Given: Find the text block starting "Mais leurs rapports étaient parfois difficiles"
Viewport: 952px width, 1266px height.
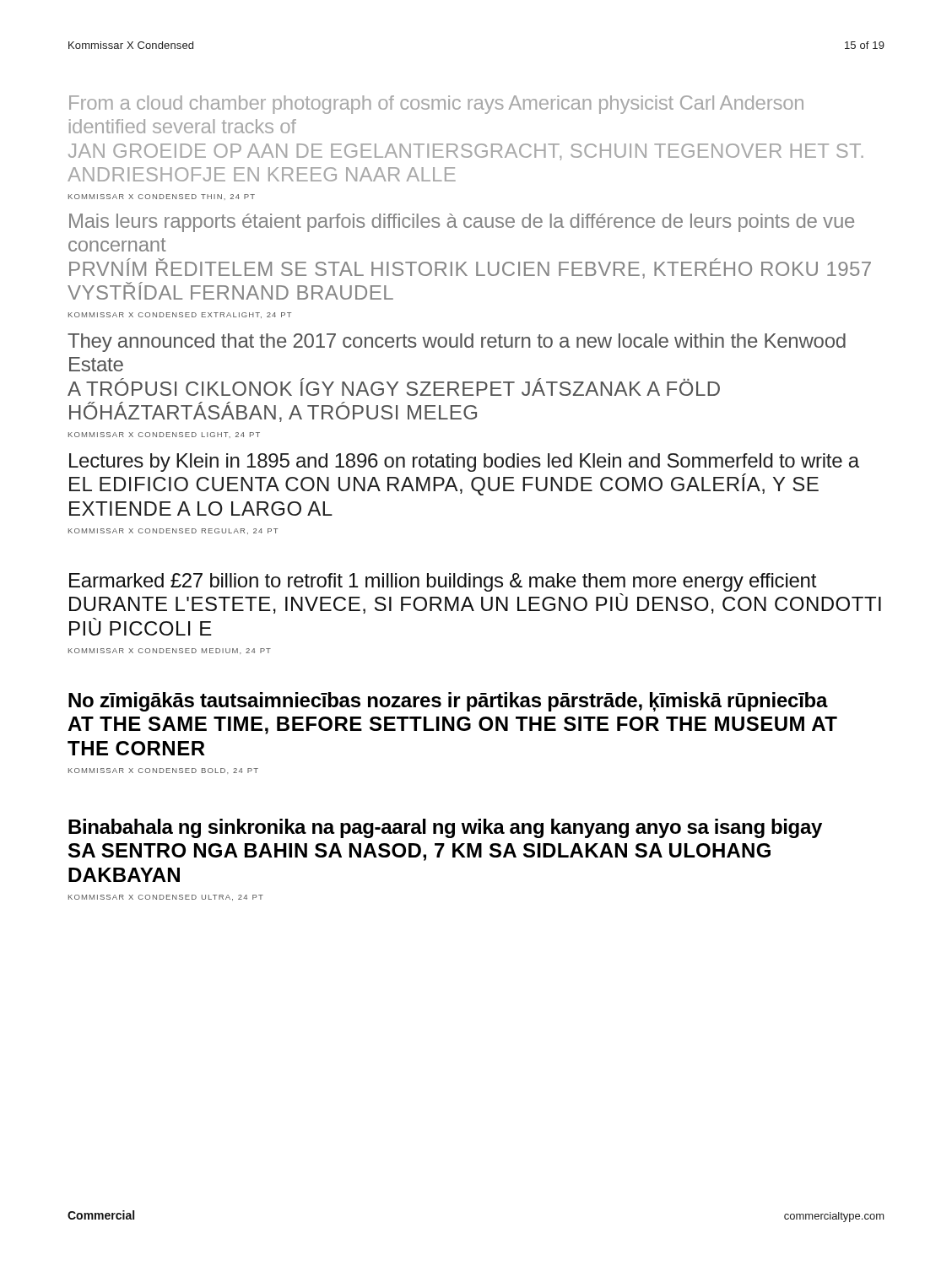Looking at the screenshot, I should pos(476,264).
